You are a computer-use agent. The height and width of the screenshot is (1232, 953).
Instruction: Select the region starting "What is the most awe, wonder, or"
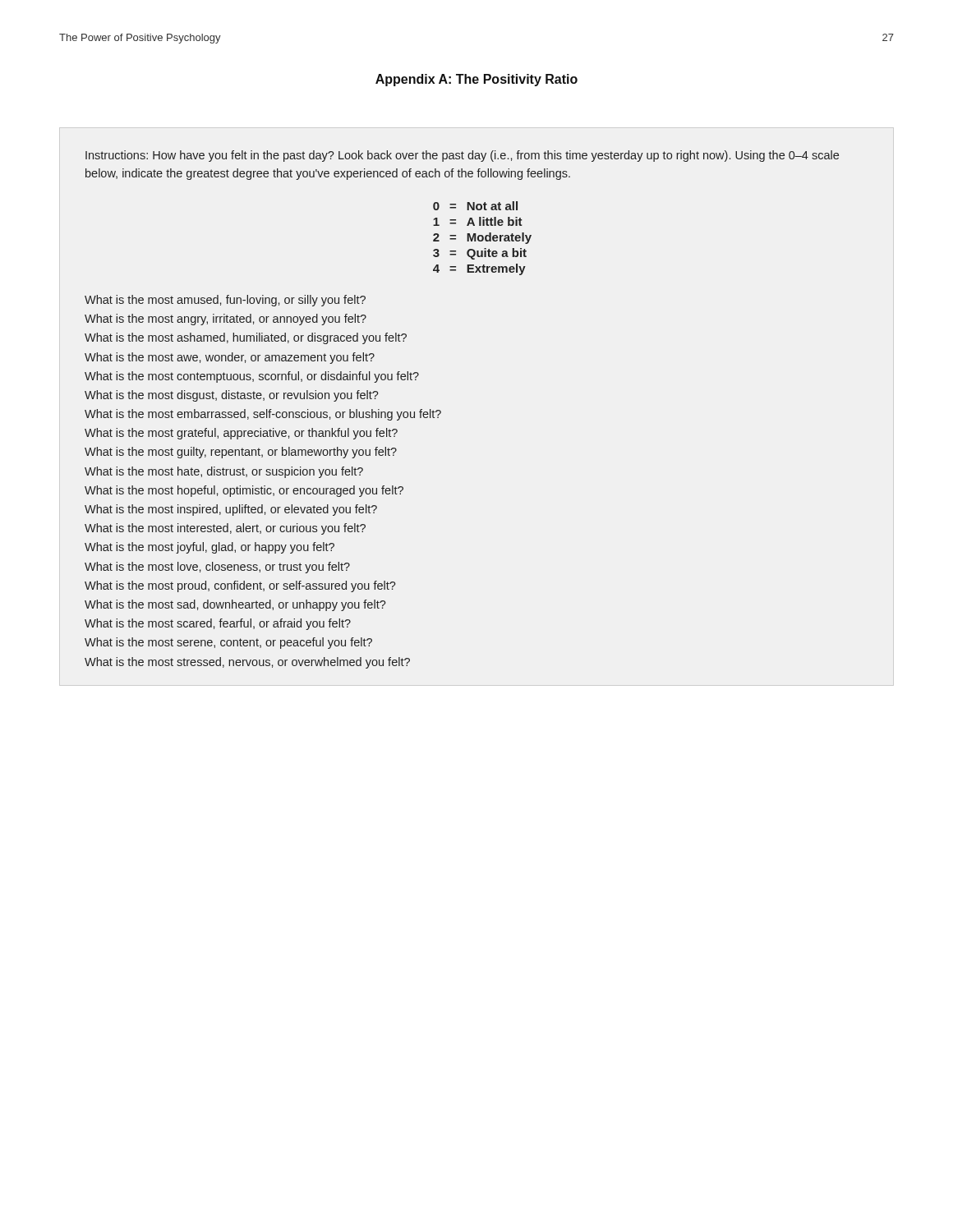(230, 357)
